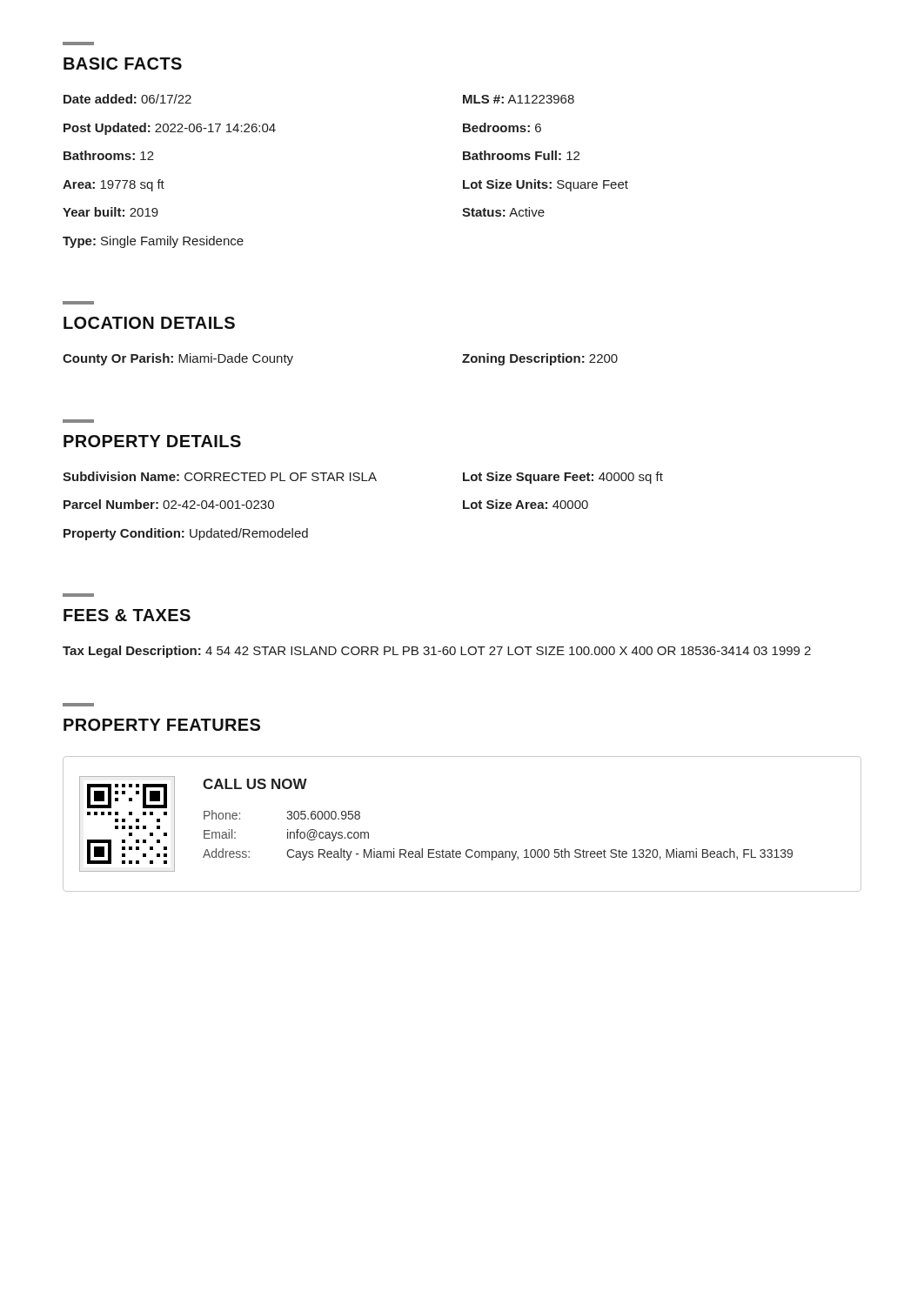The image size is (924, 1305).
Task: Where does it say "CALL US NOW"?
Action: [255, 784]
